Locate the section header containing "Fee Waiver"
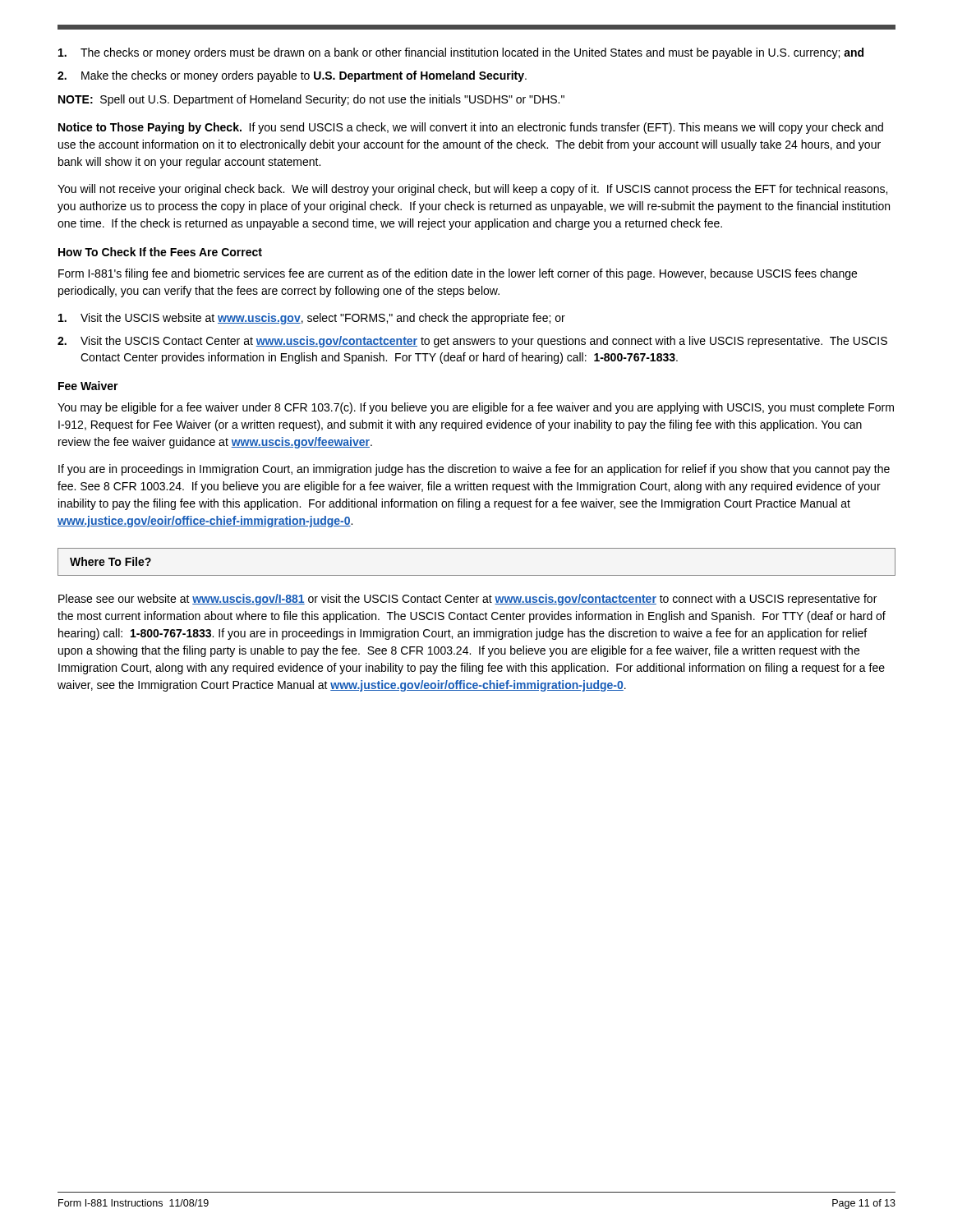This screenshot has width=953, height=1232. (x=88, y=386)
